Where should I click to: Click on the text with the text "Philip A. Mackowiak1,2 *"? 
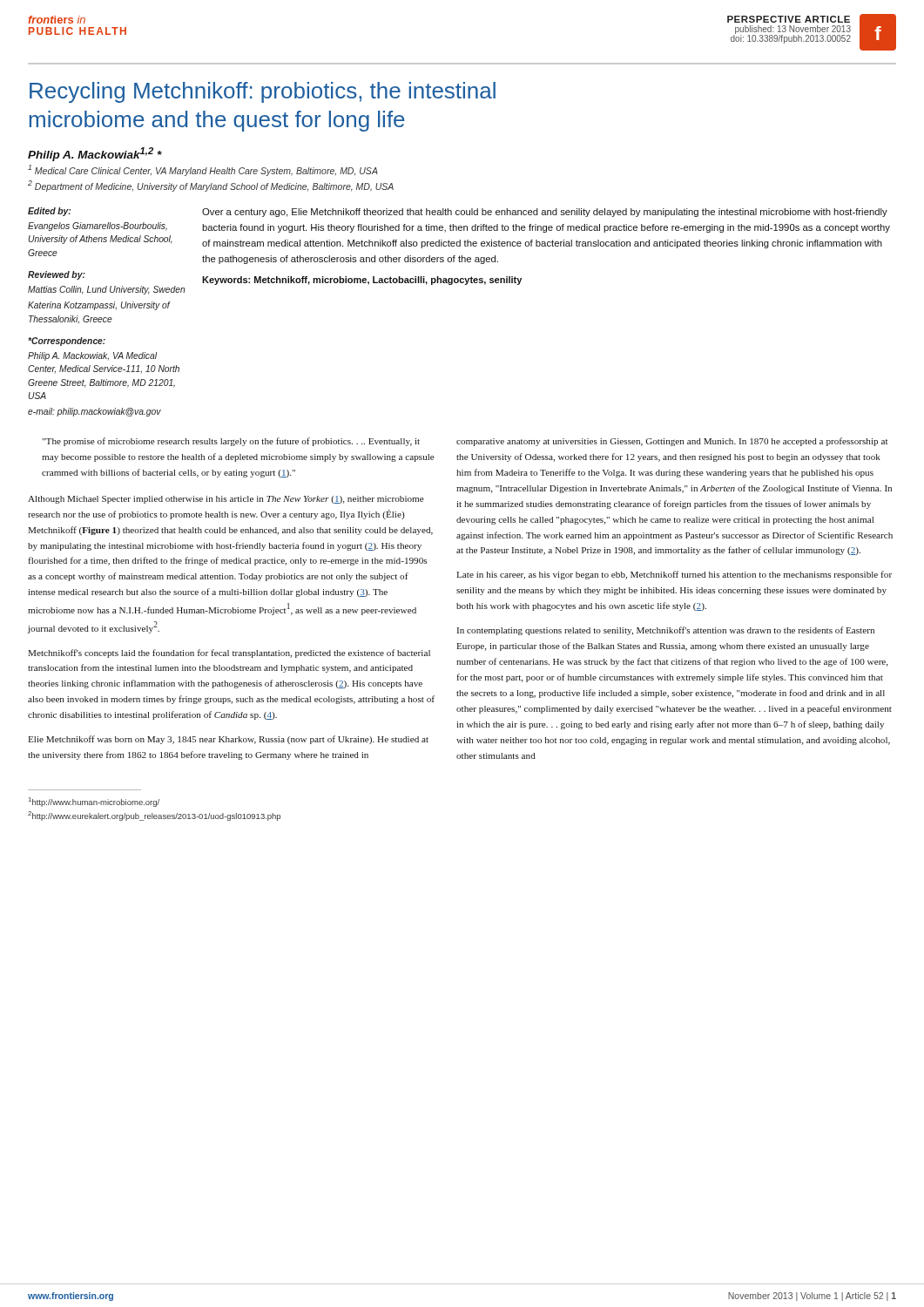coord(95,153)
